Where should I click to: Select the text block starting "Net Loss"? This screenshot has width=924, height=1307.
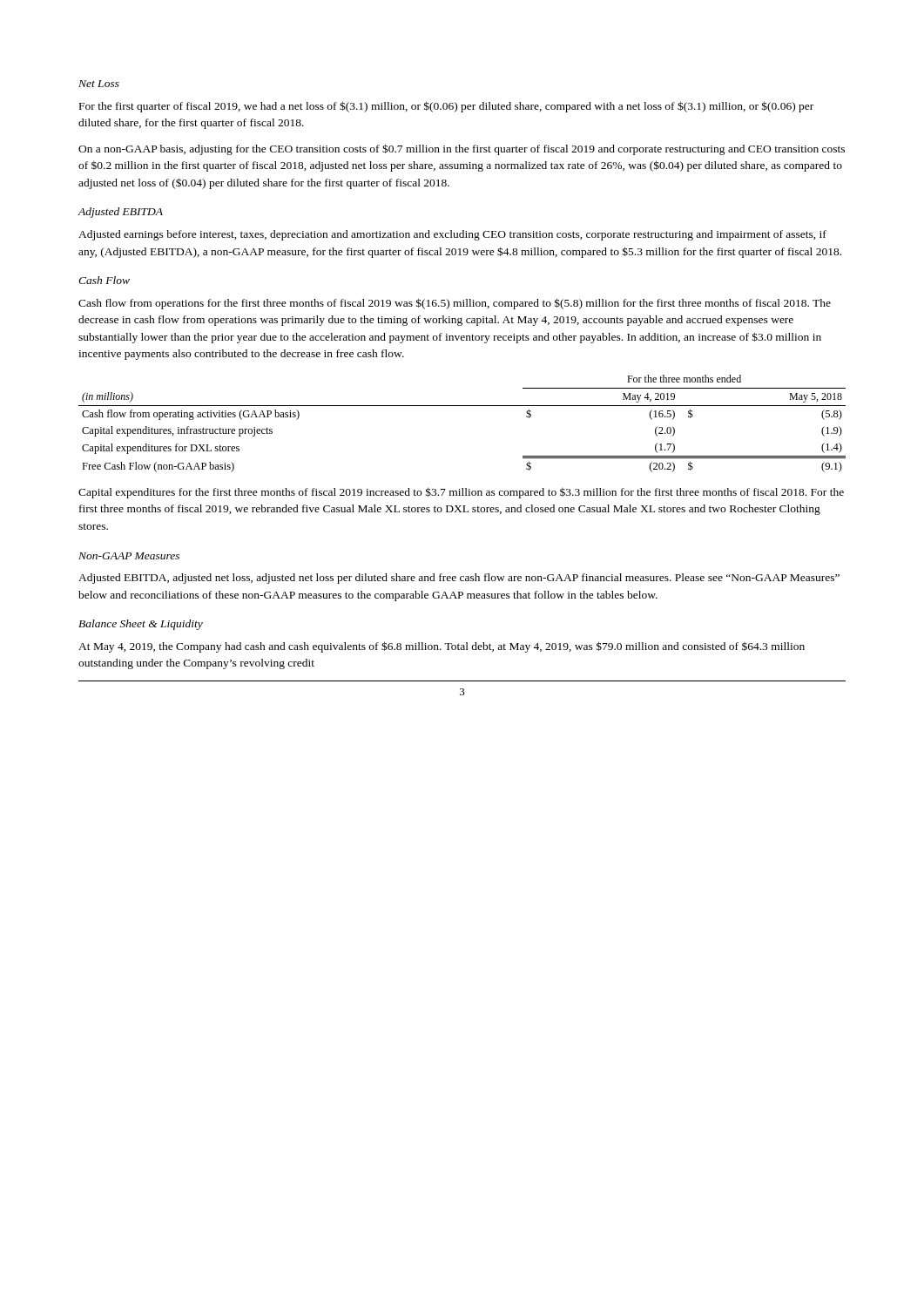click(99, 84)
